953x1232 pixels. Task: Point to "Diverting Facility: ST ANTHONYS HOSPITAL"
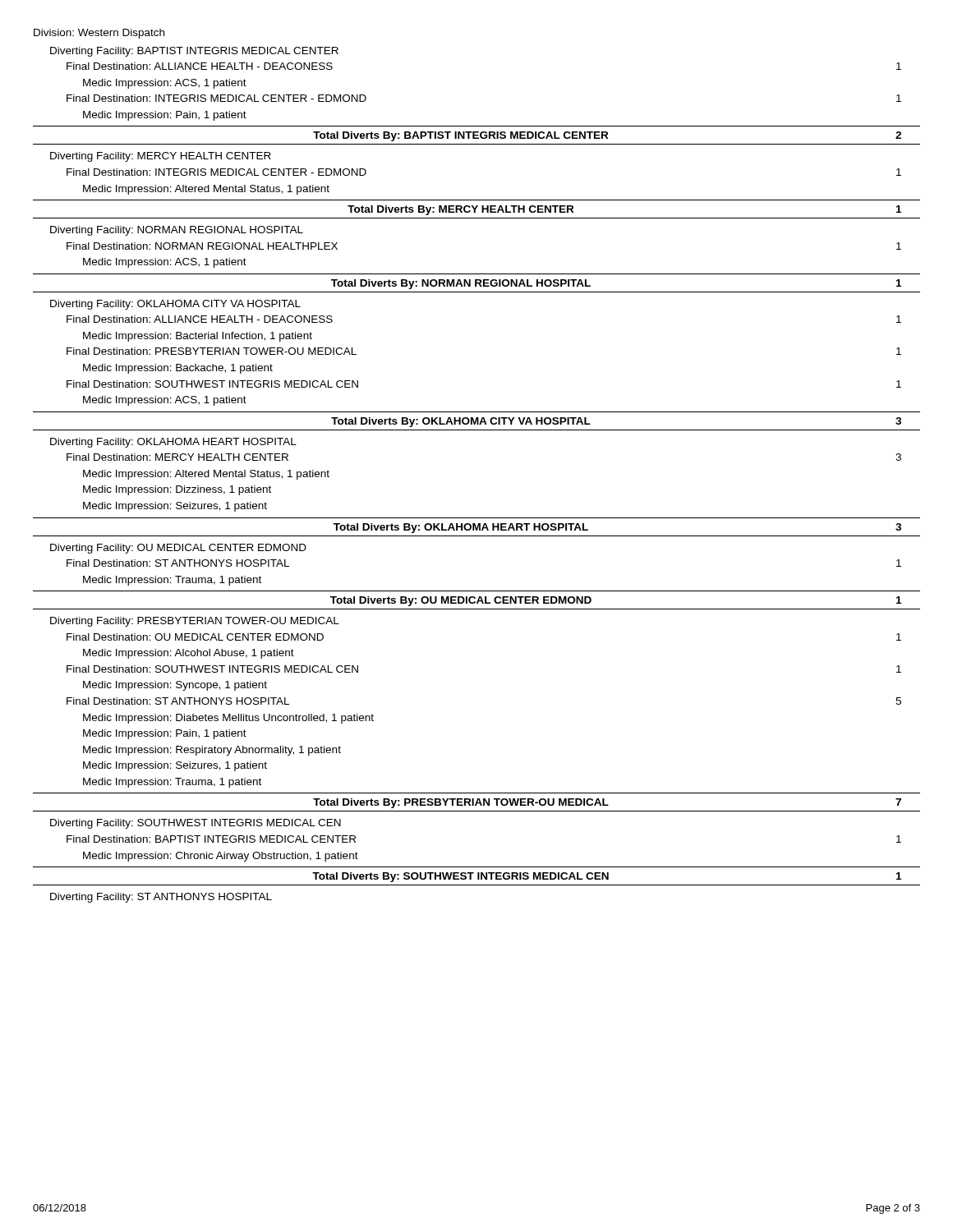click(161, 898)
